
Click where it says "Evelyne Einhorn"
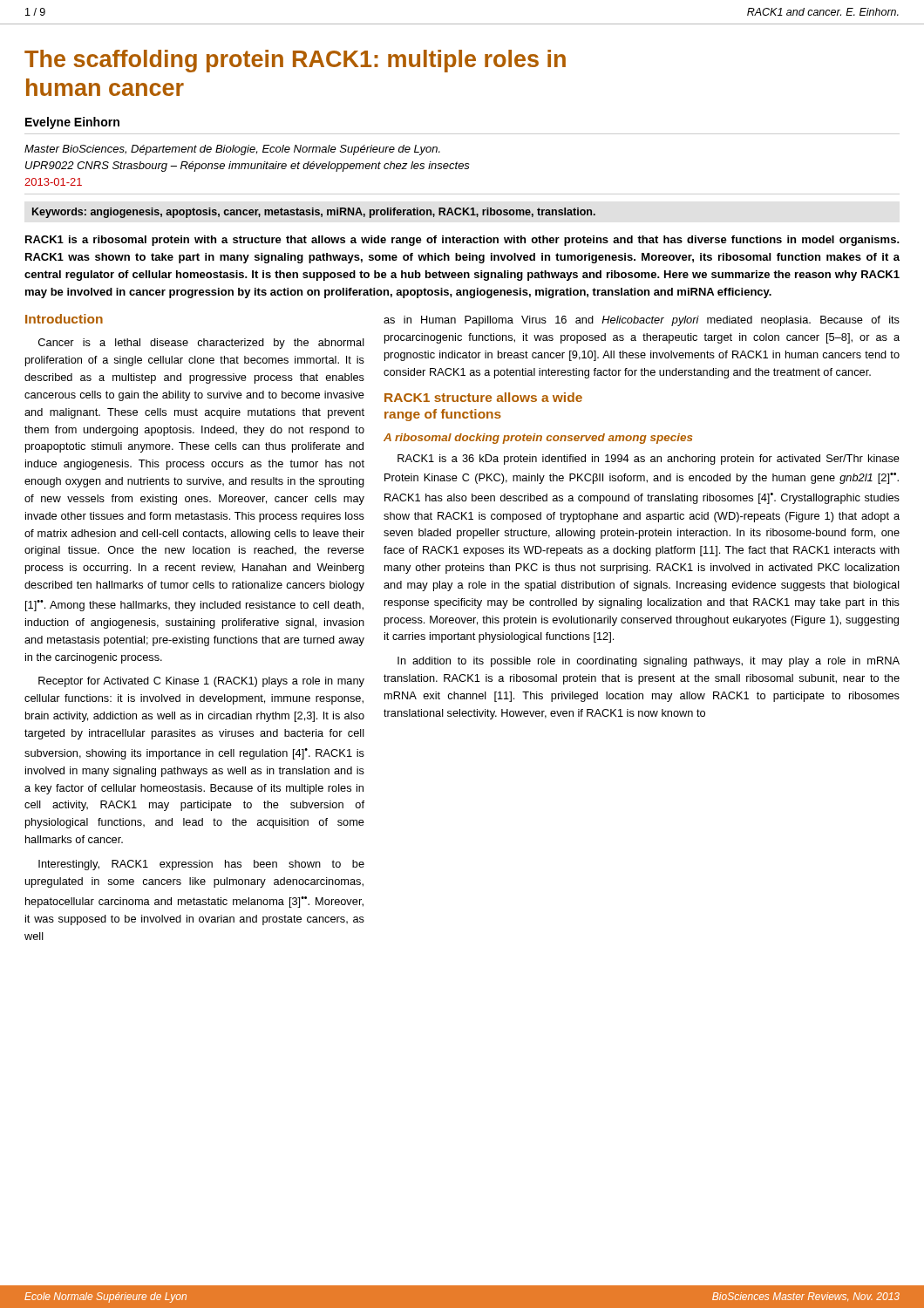pos(72,122)
